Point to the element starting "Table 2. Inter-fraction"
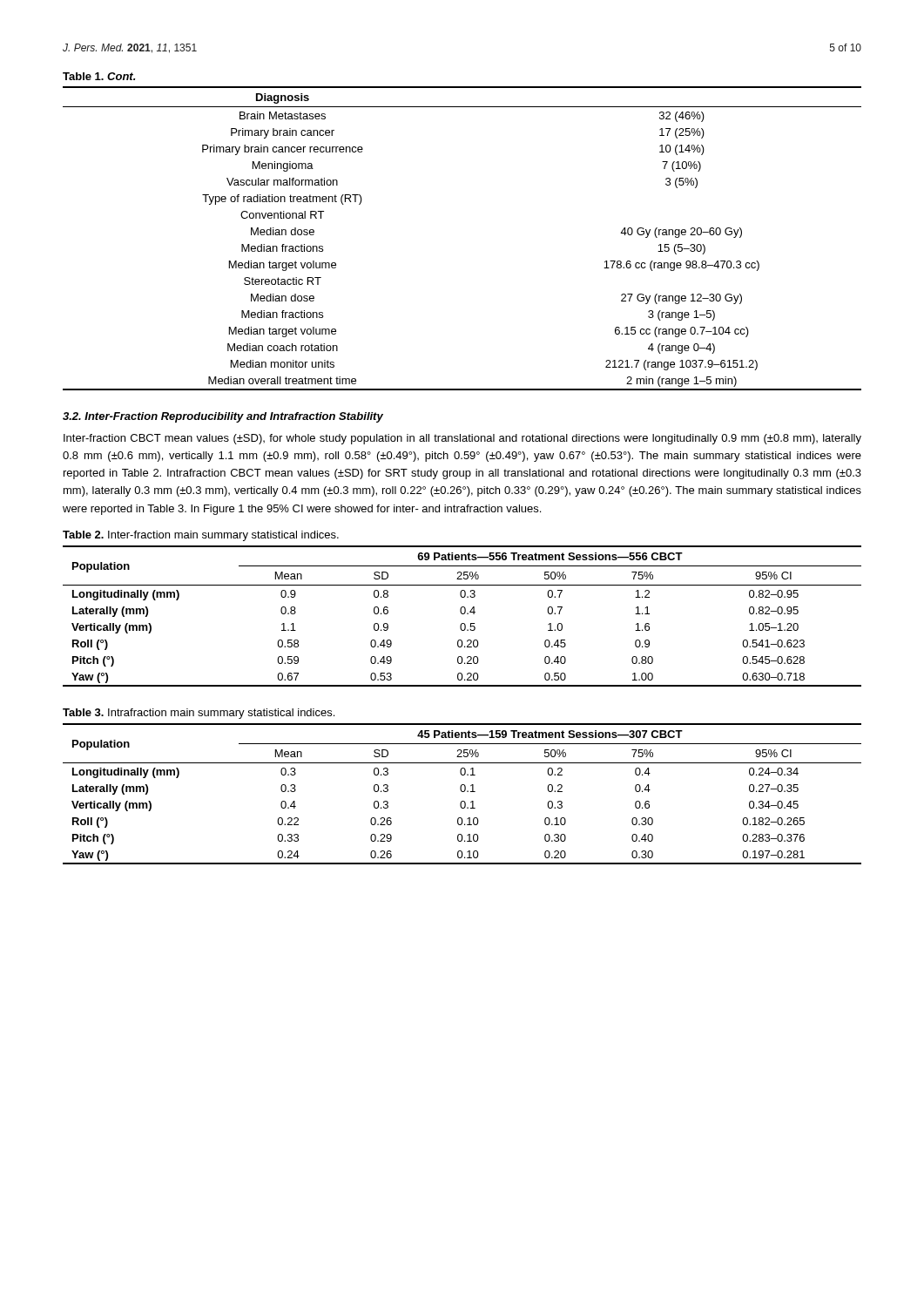The image size is (924, 1307). pos(201,534)
